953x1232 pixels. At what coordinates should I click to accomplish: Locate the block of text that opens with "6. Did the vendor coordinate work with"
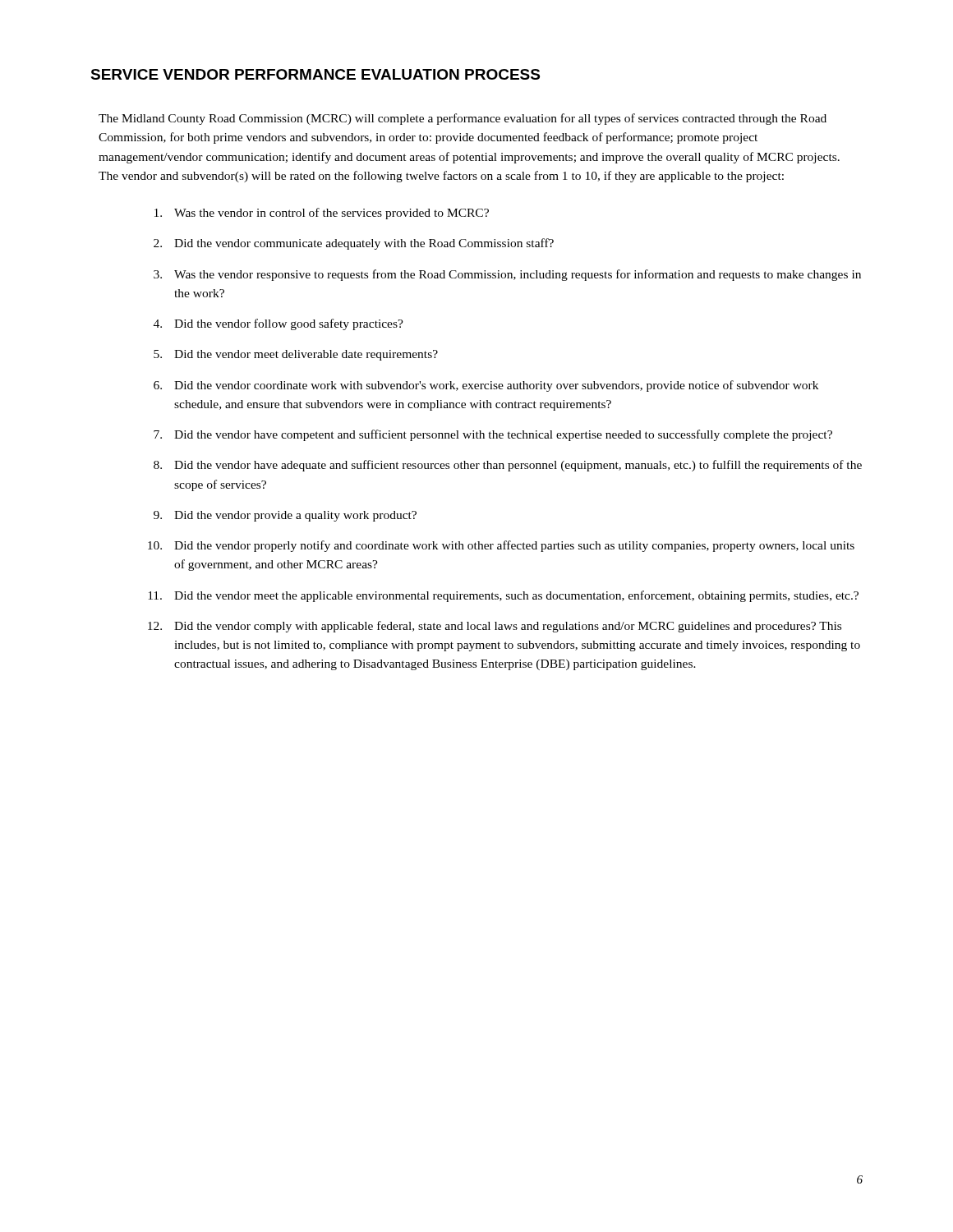pyautogui.click(x=497, y=394)
